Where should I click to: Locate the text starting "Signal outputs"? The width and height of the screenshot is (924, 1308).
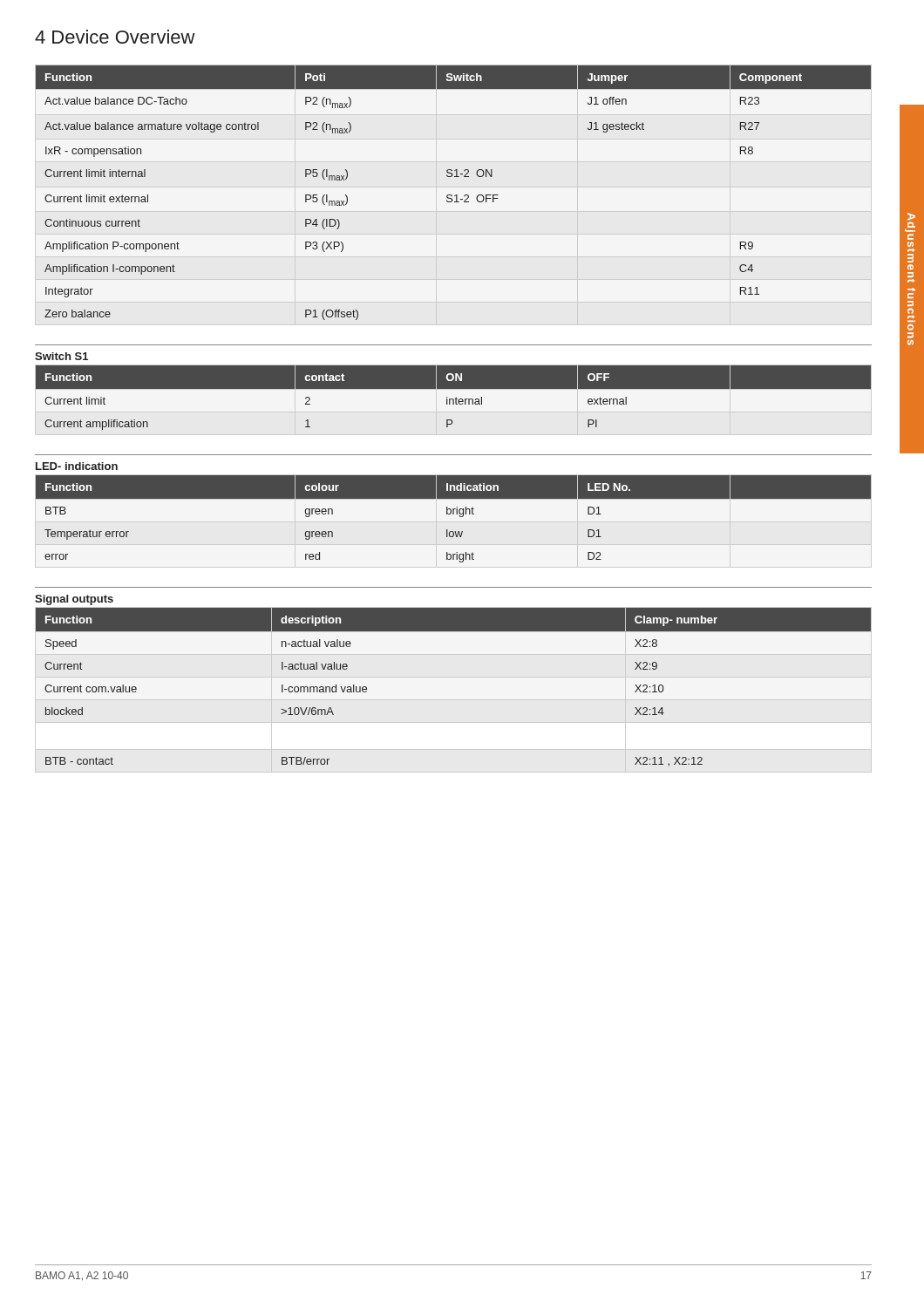tap(453, 597)
